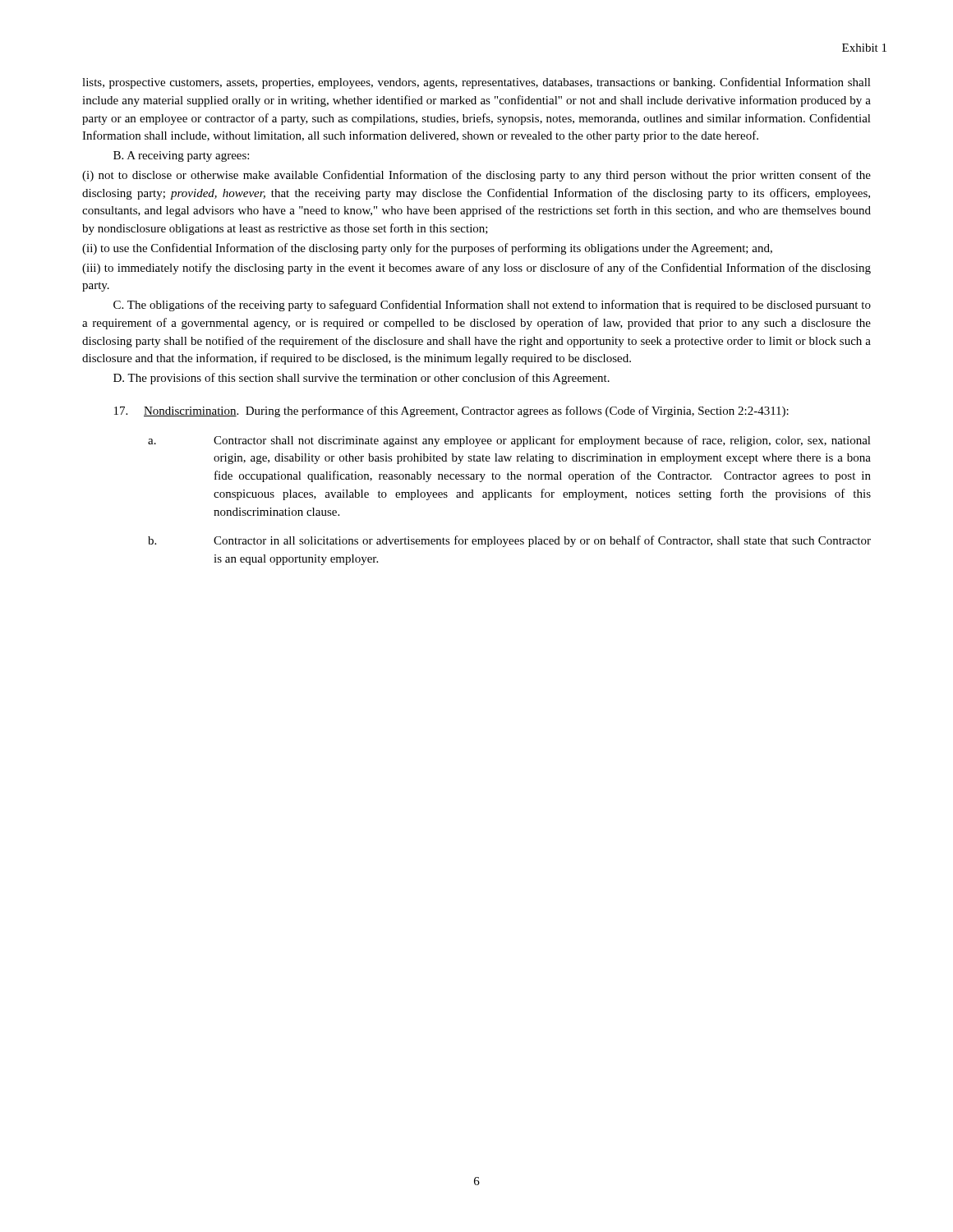Where is the passage that starts "C. The obligations of the receiving"?

[476, 332]
